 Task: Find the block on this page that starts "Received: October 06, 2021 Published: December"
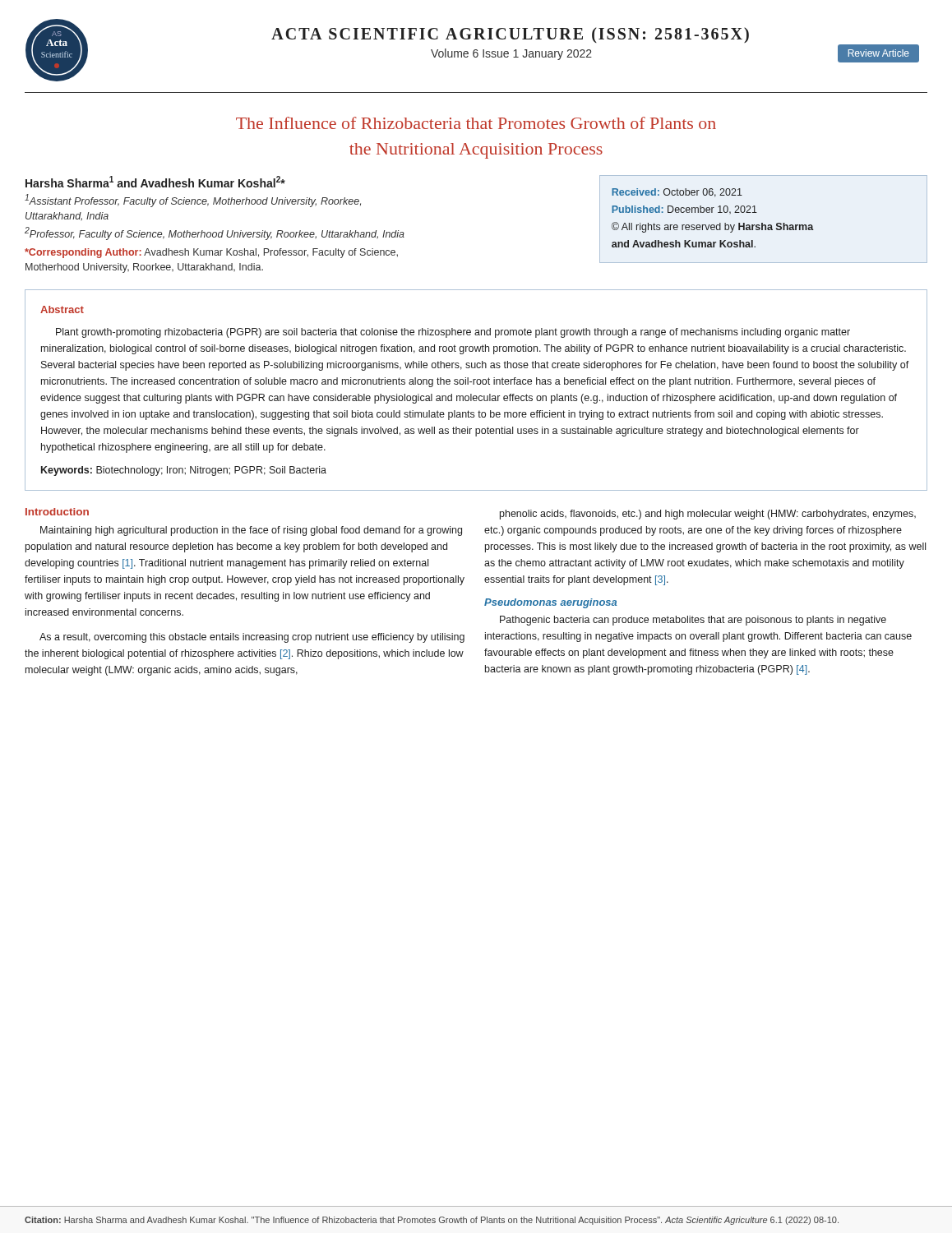712,218
